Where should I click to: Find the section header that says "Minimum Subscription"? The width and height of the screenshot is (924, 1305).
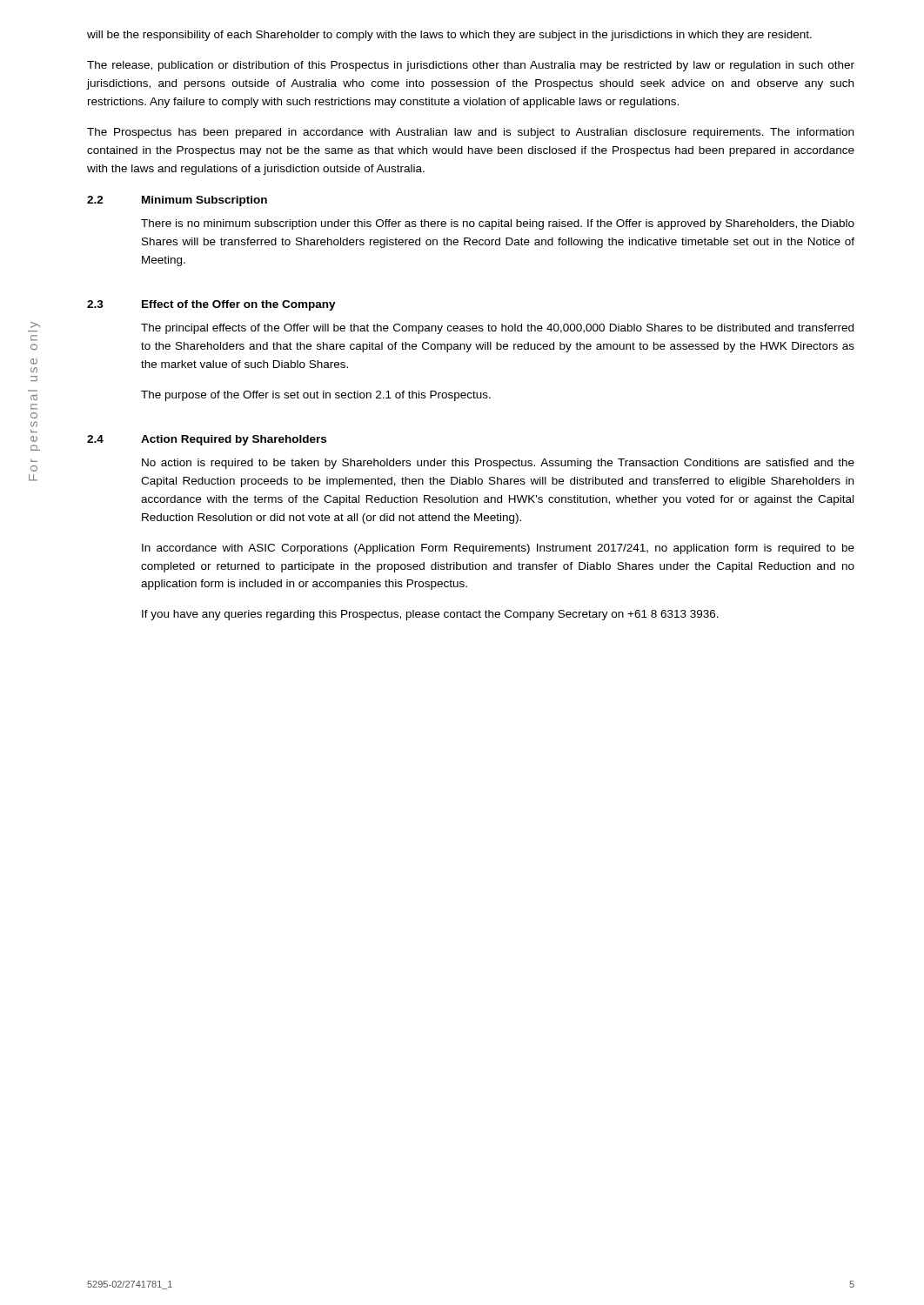click(x=204, y=200)
